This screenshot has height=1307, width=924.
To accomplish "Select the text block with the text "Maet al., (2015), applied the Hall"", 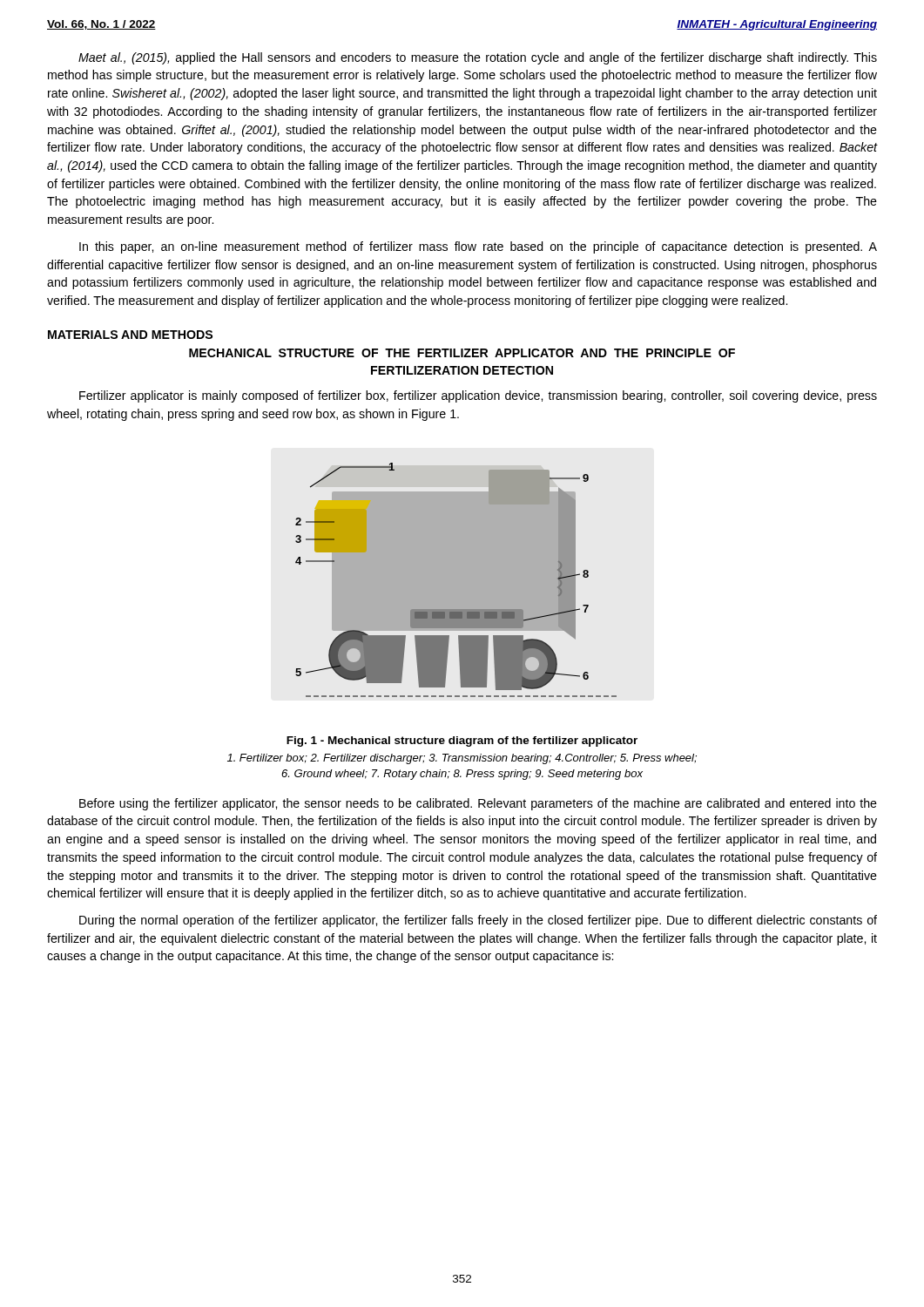I will (462, 139).
